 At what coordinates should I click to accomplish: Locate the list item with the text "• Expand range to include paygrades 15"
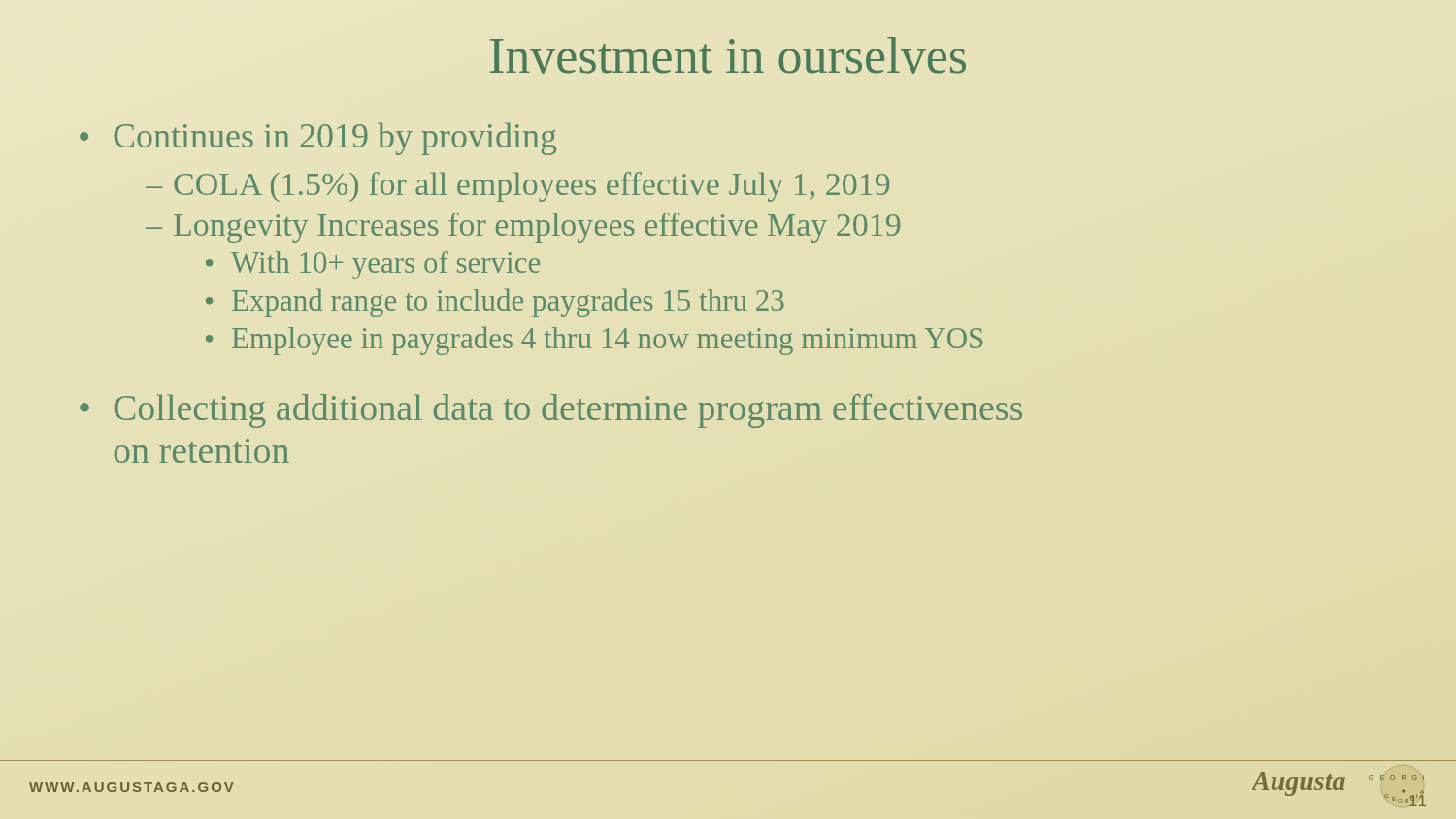point(494,301)
